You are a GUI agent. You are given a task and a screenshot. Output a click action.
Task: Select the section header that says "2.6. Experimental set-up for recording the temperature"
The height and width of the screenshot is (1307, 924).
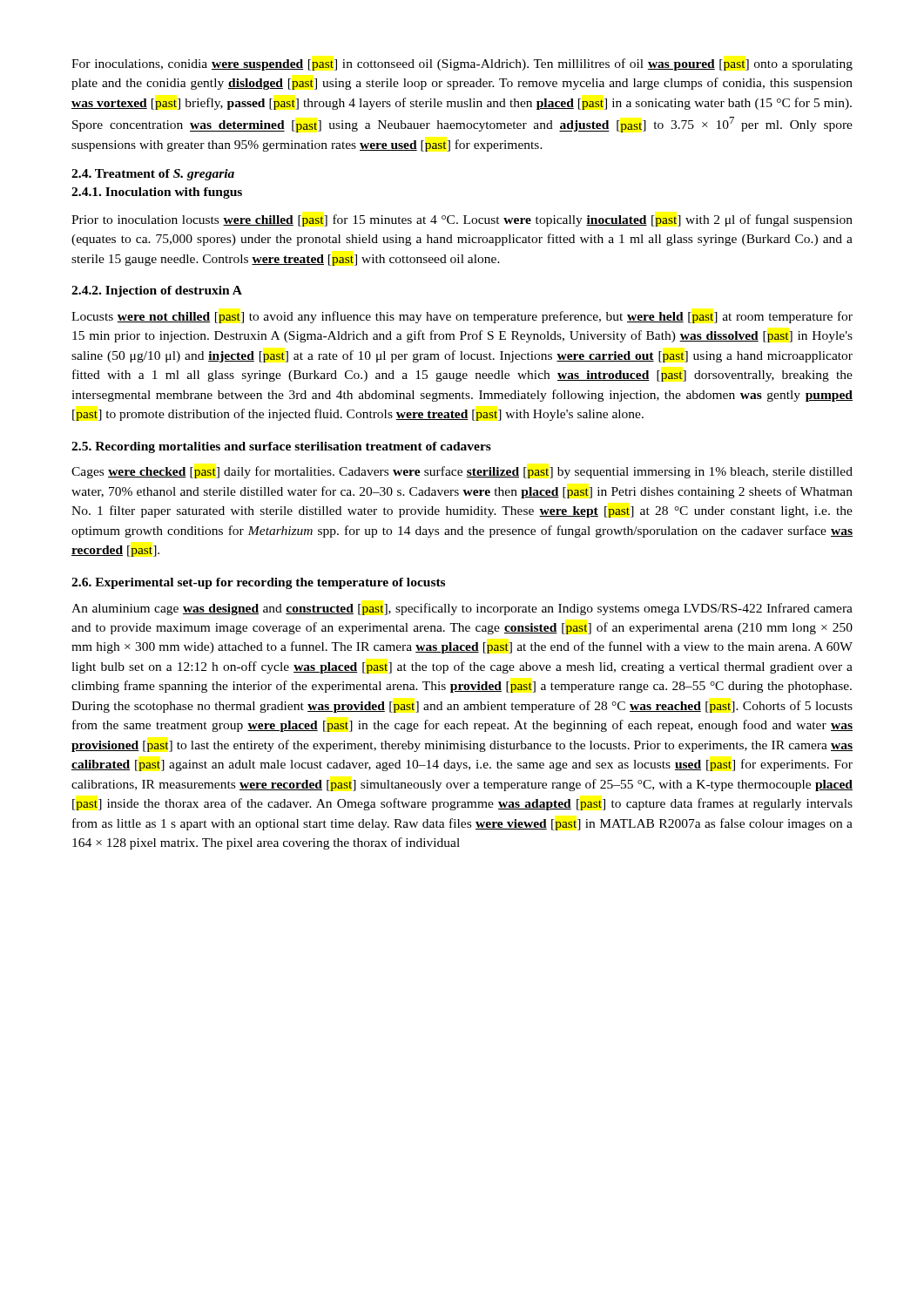pyautogui.click(x=258, y=581)
